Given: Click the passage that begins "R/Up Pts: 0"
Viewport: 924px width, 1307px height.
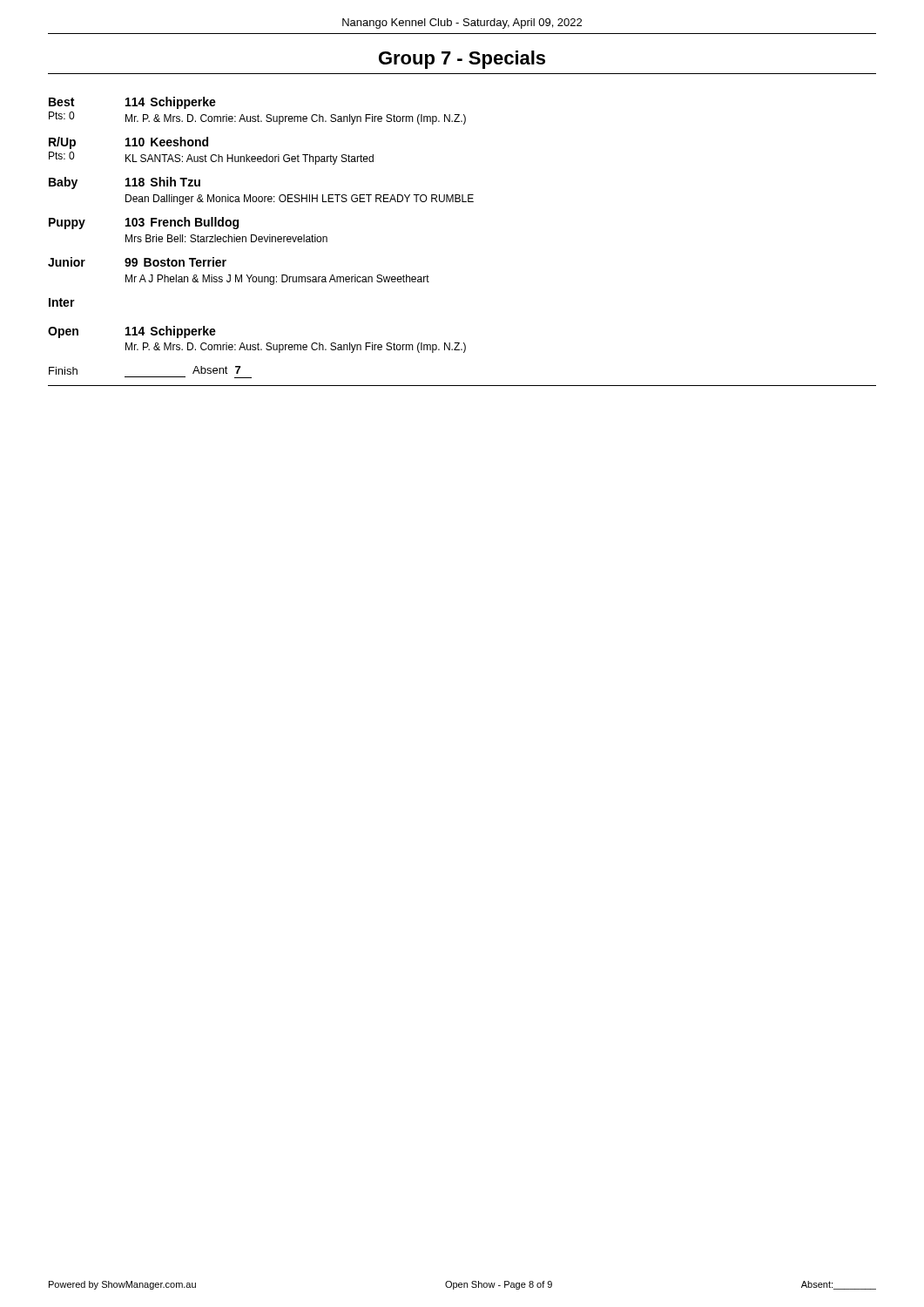Looking at the screenshot, I should [128, 143].
